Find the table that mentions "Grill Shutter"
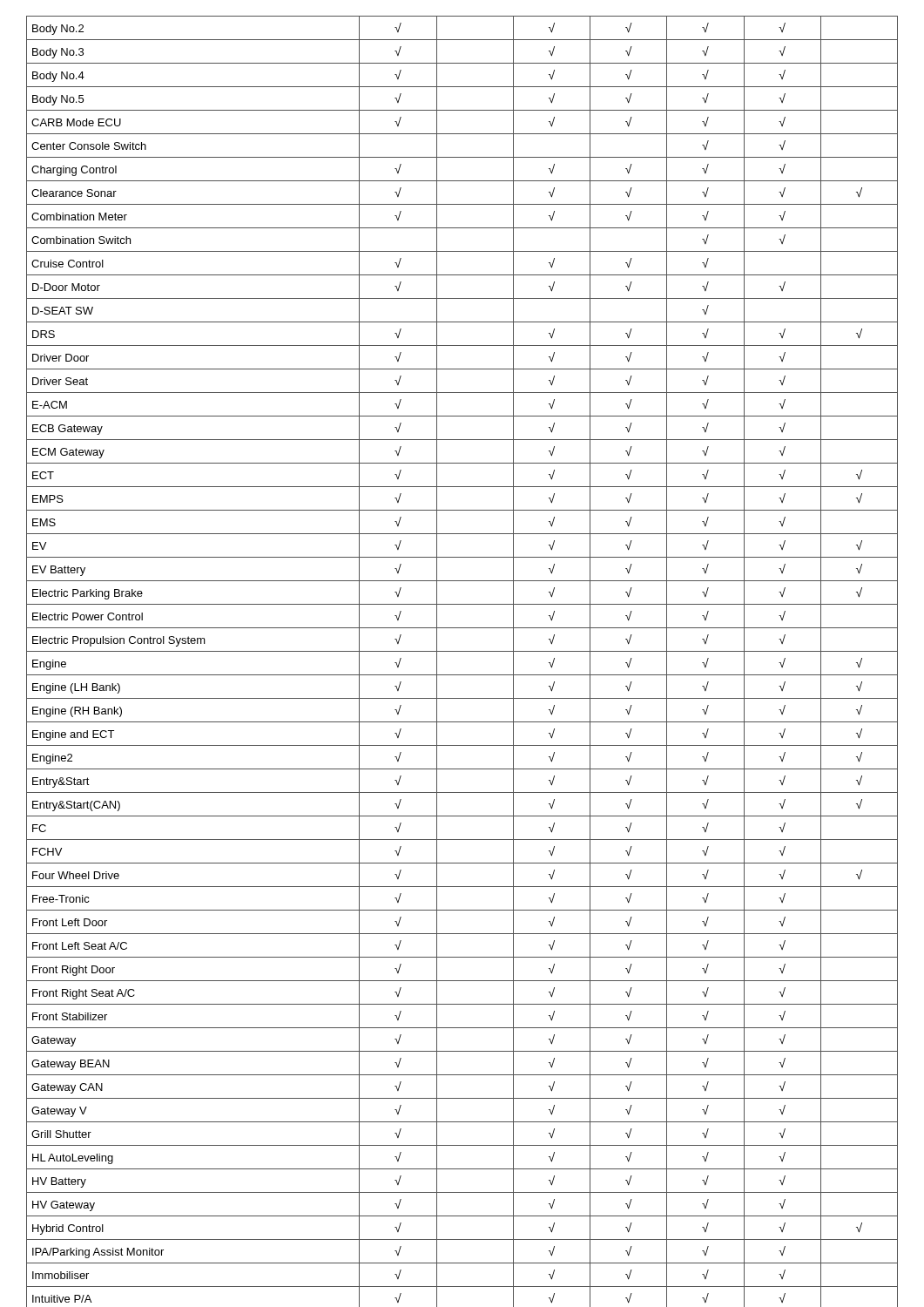This screenshot has width=924, height=1307. pyautogui.click(x=462, y=661)
